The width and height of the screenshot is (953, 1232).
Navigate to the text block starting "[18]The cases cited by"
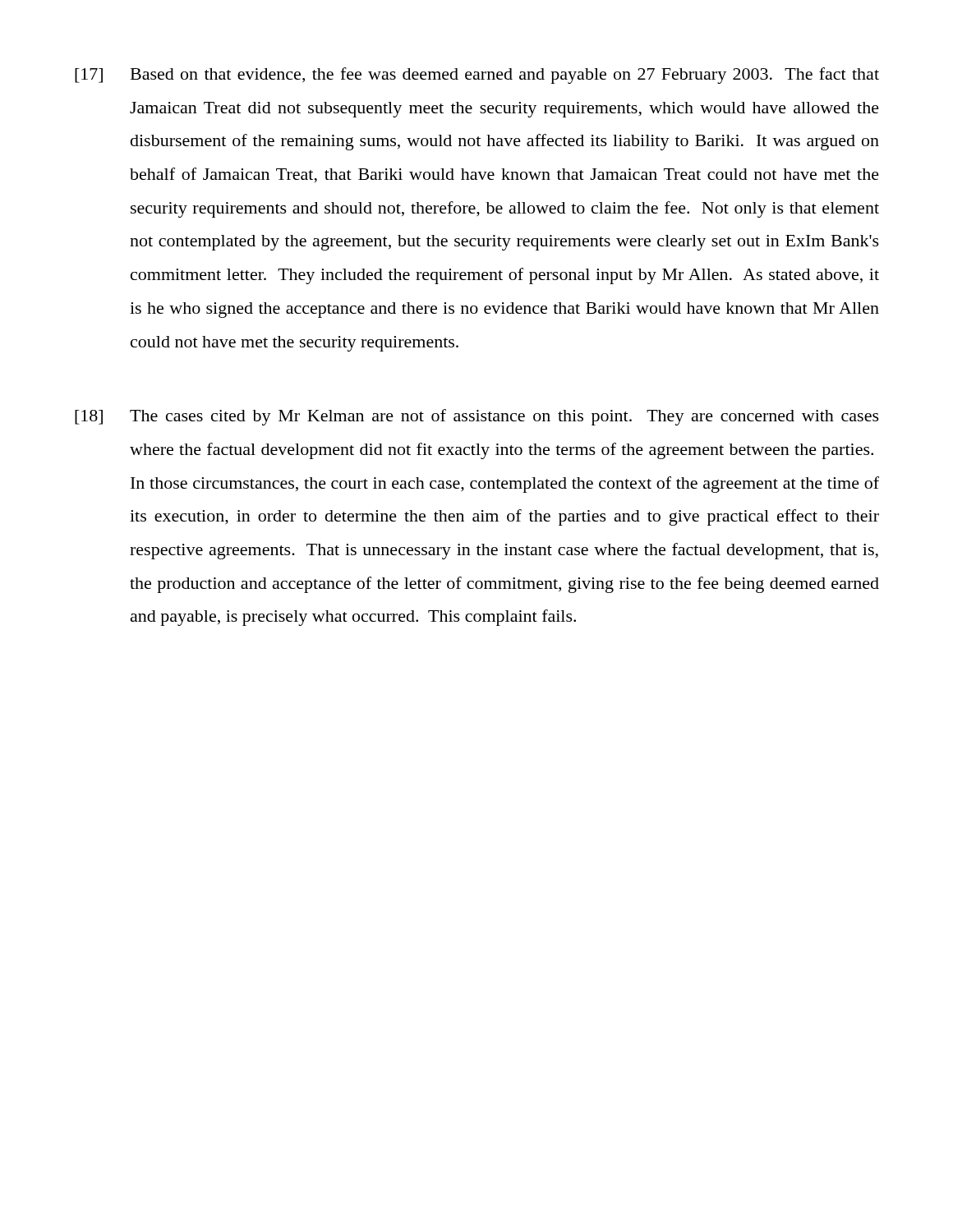click(476, 516)
